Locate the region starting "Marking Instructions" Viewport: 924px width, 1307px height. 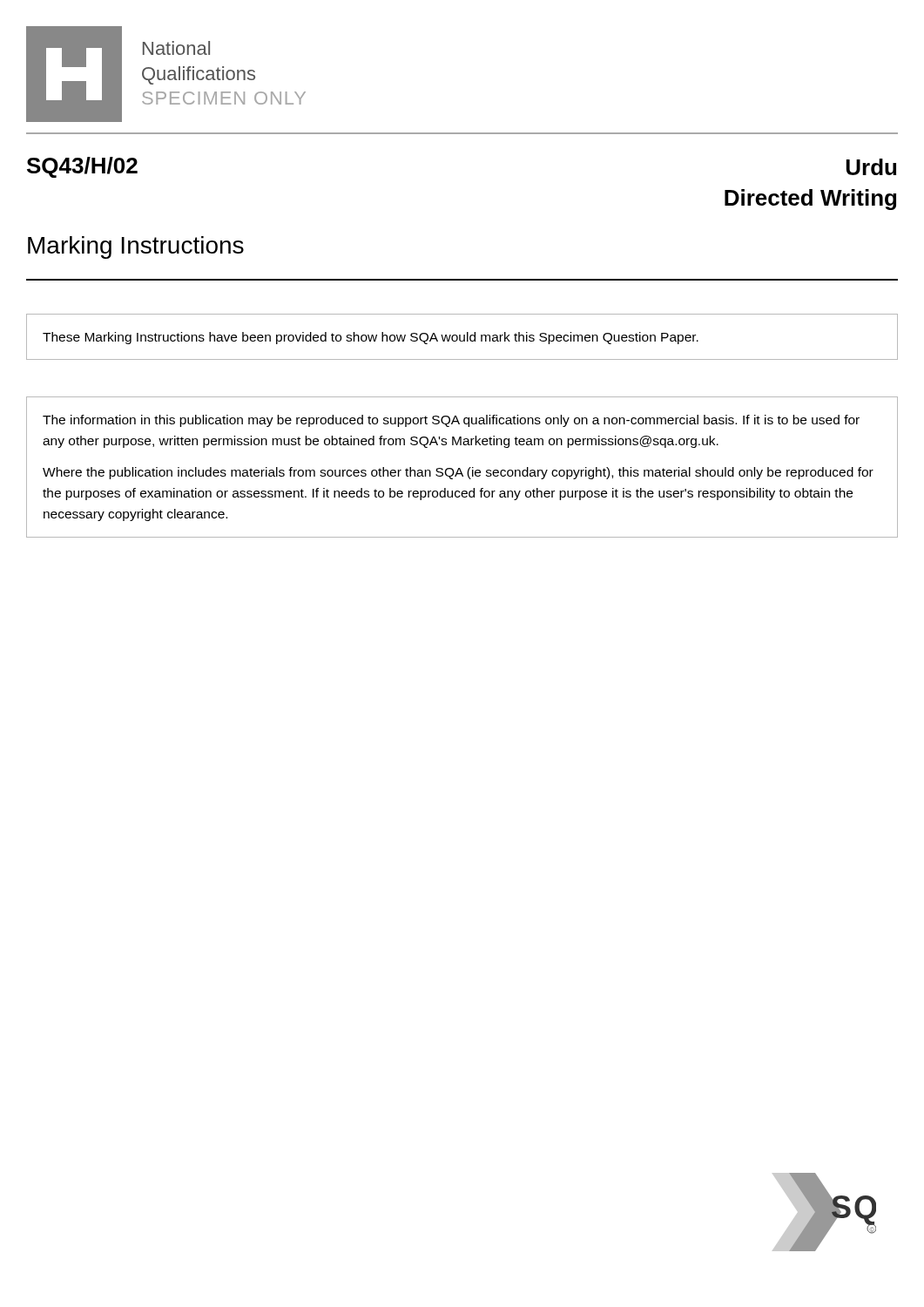[135, 245]
